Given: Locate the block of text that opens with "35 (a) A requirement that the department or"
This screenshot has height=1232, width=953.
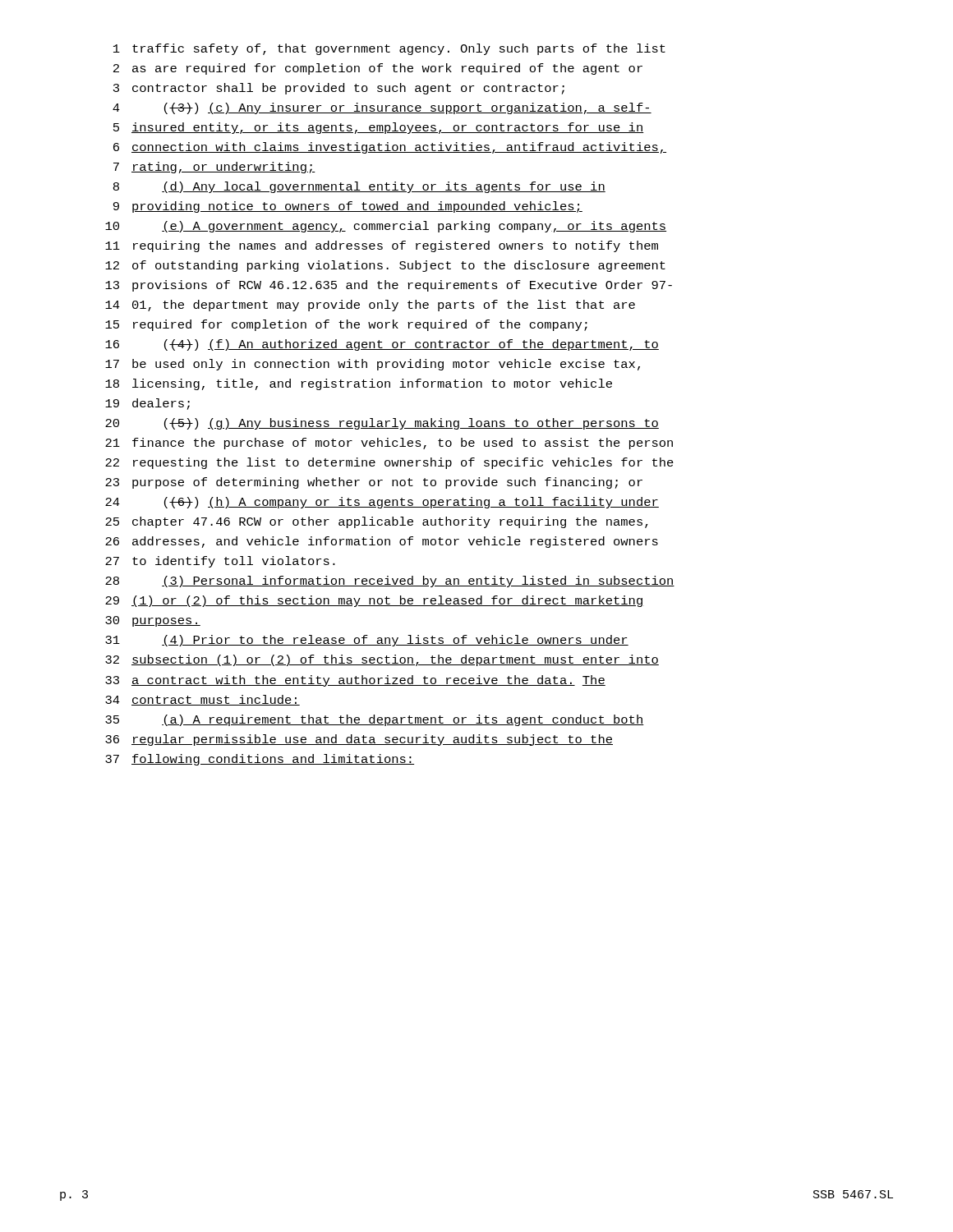Looking at the screenshot, I should pos(491,720).
